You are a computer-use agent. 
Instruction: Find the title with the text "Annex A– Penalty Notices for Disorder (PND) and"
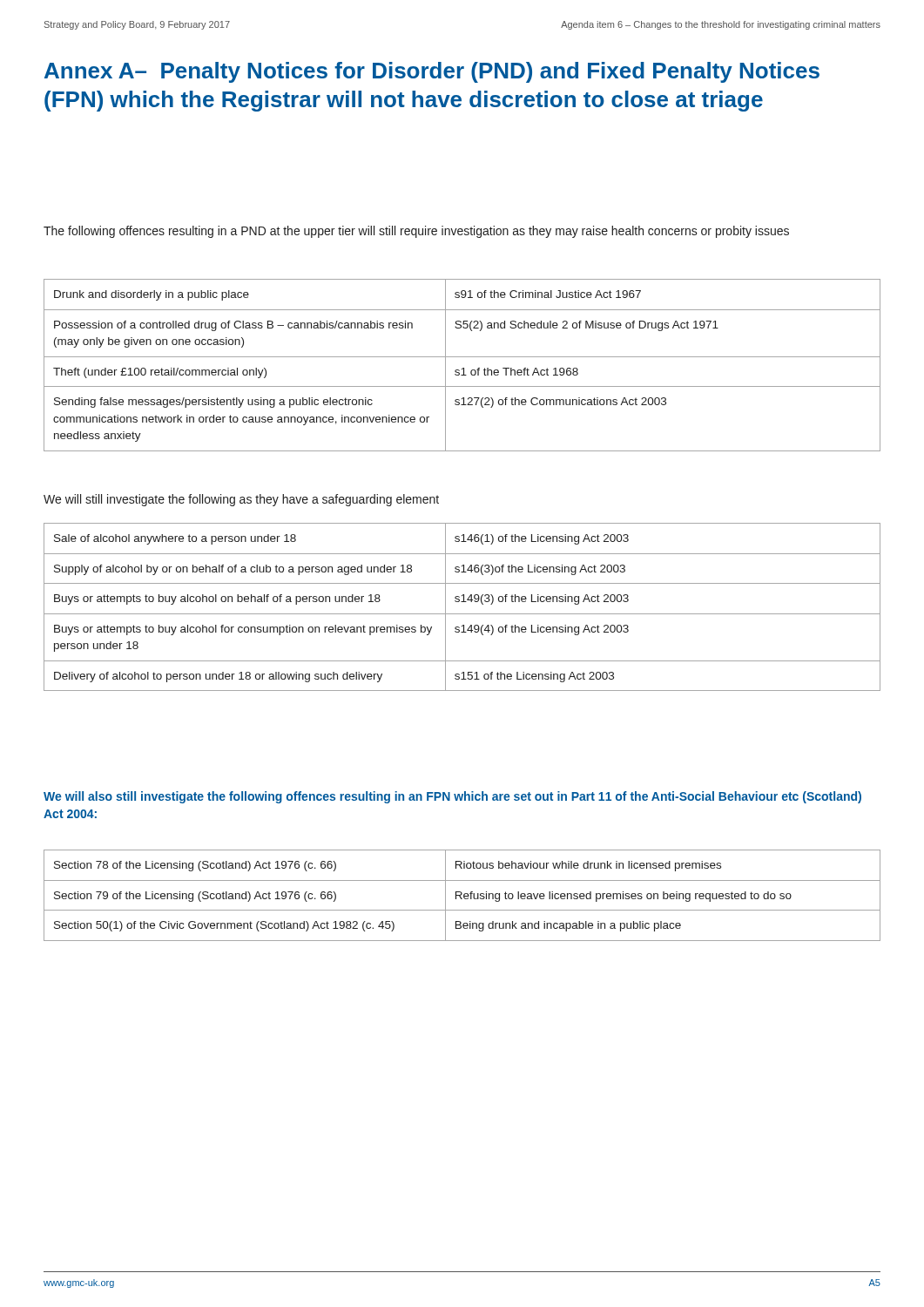click(x=462, y=85)
